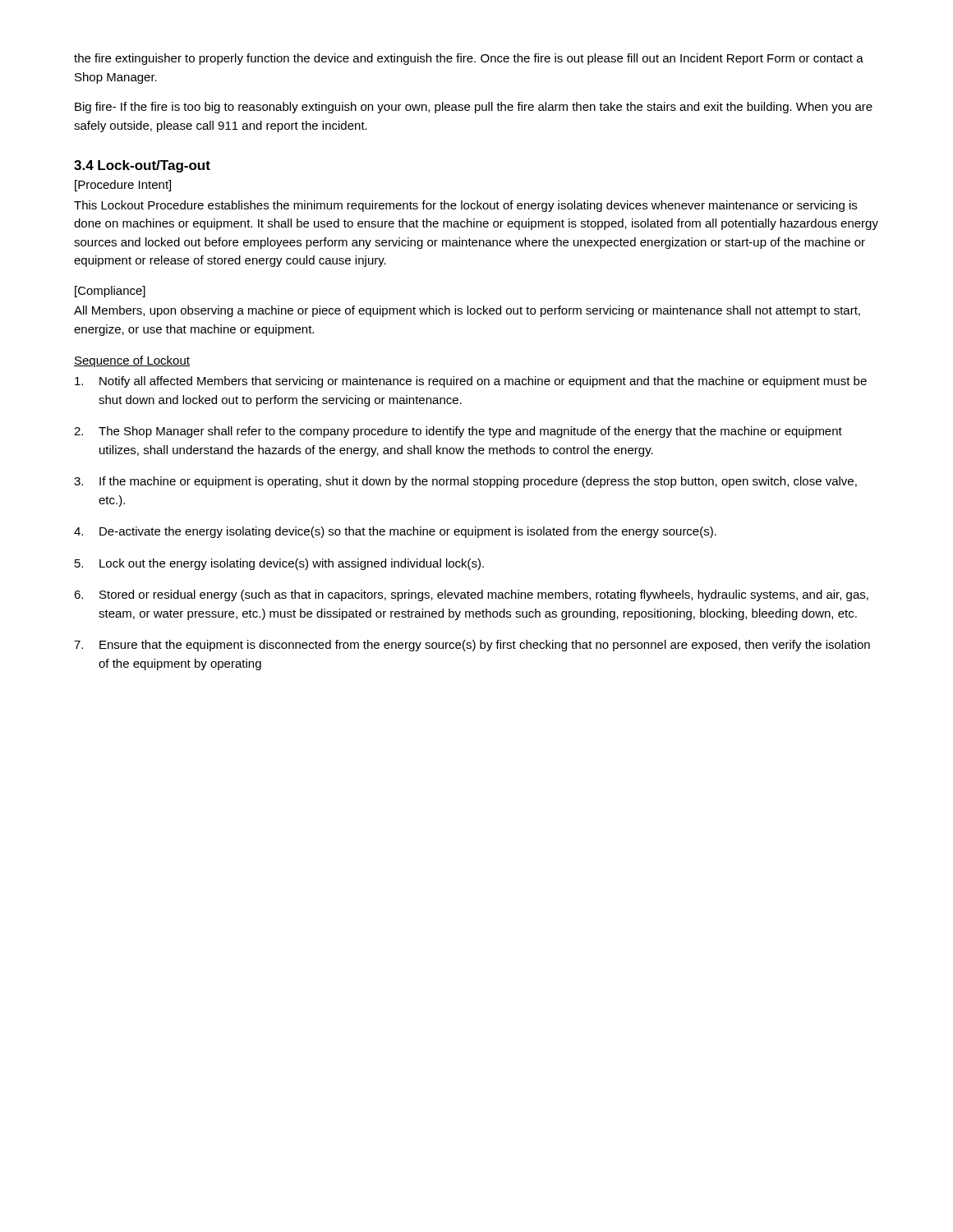Screen dimensions: 1232x953
Task: Click on the text block with the text "All Members, upon"
Action: pos(467,319)
